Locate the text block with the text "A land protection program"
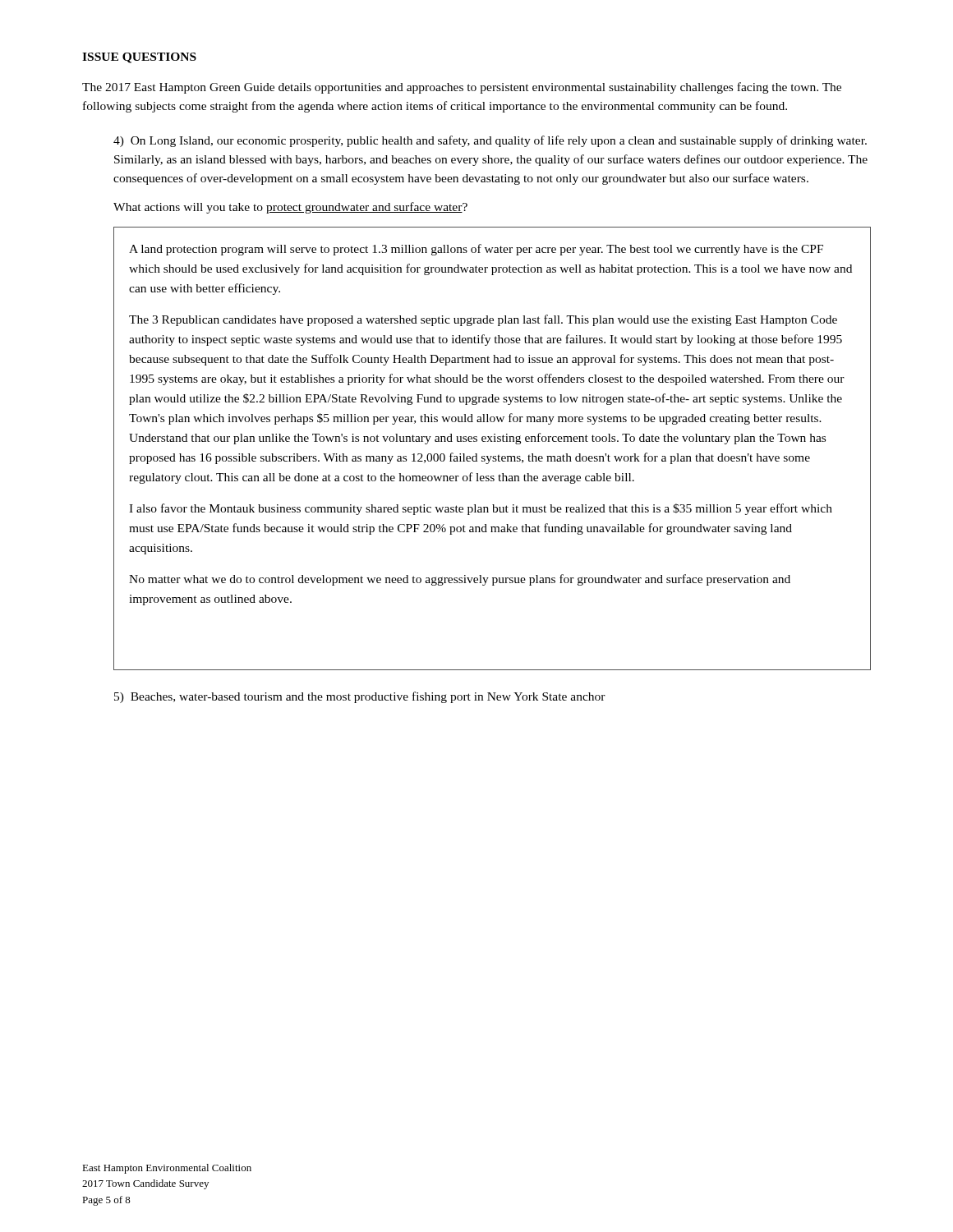Image resolution: width=953 pixels, height=1232 pixels. [x=492, y=424]
